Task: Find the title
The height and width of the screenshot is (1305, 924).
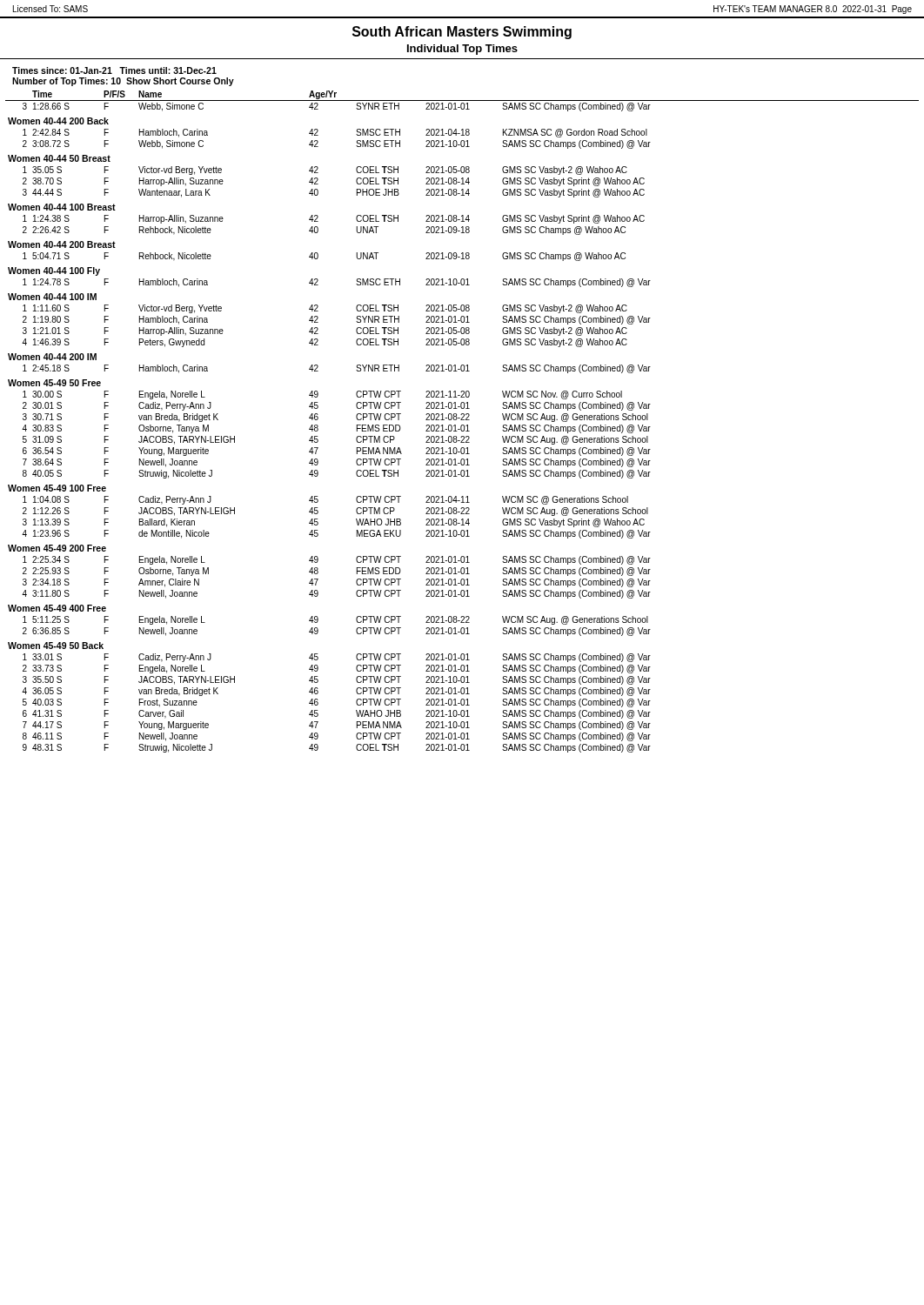Action: click(462, 32)
